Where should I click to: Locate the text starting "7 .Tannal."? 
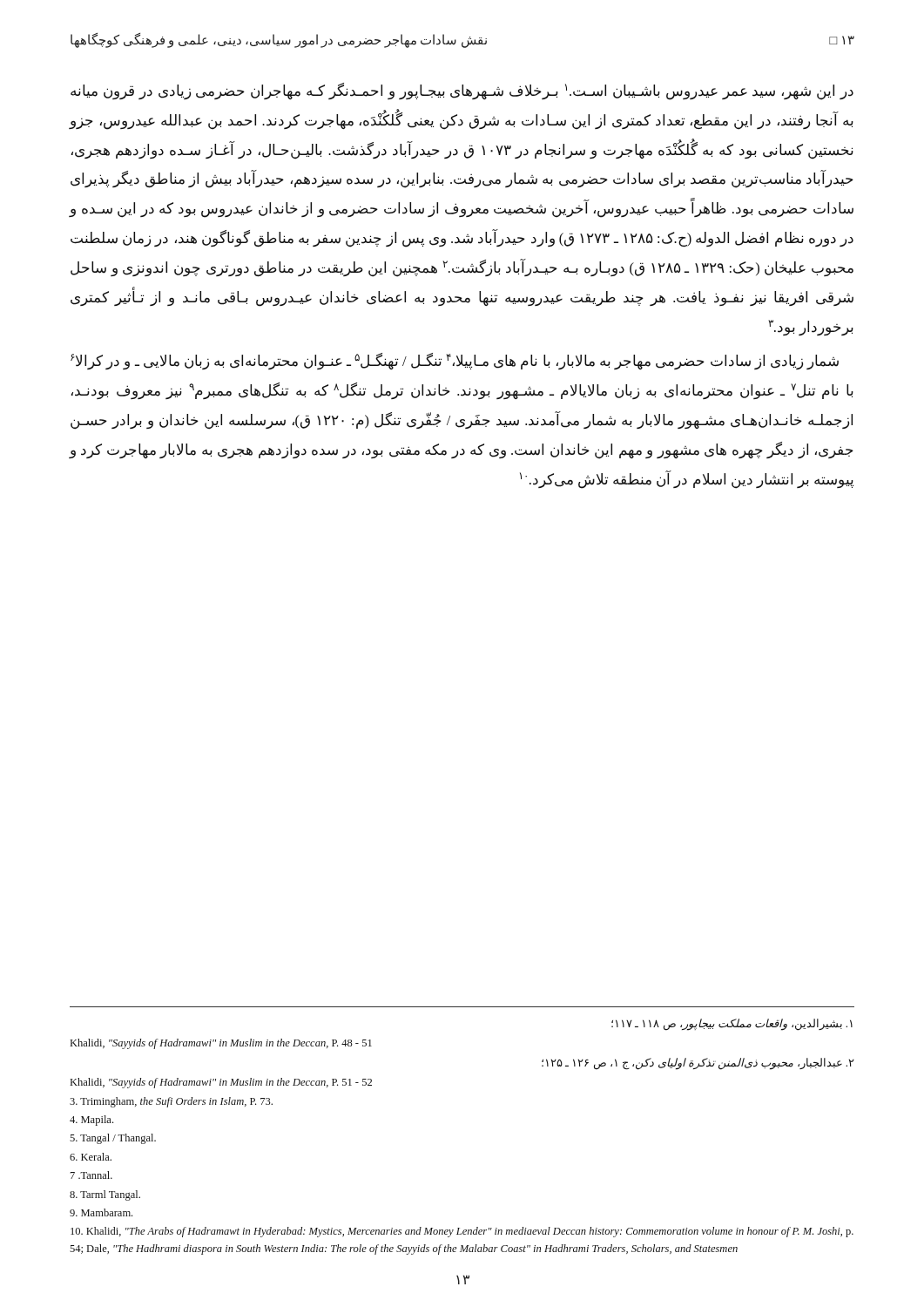click(x=91, y=1176)
